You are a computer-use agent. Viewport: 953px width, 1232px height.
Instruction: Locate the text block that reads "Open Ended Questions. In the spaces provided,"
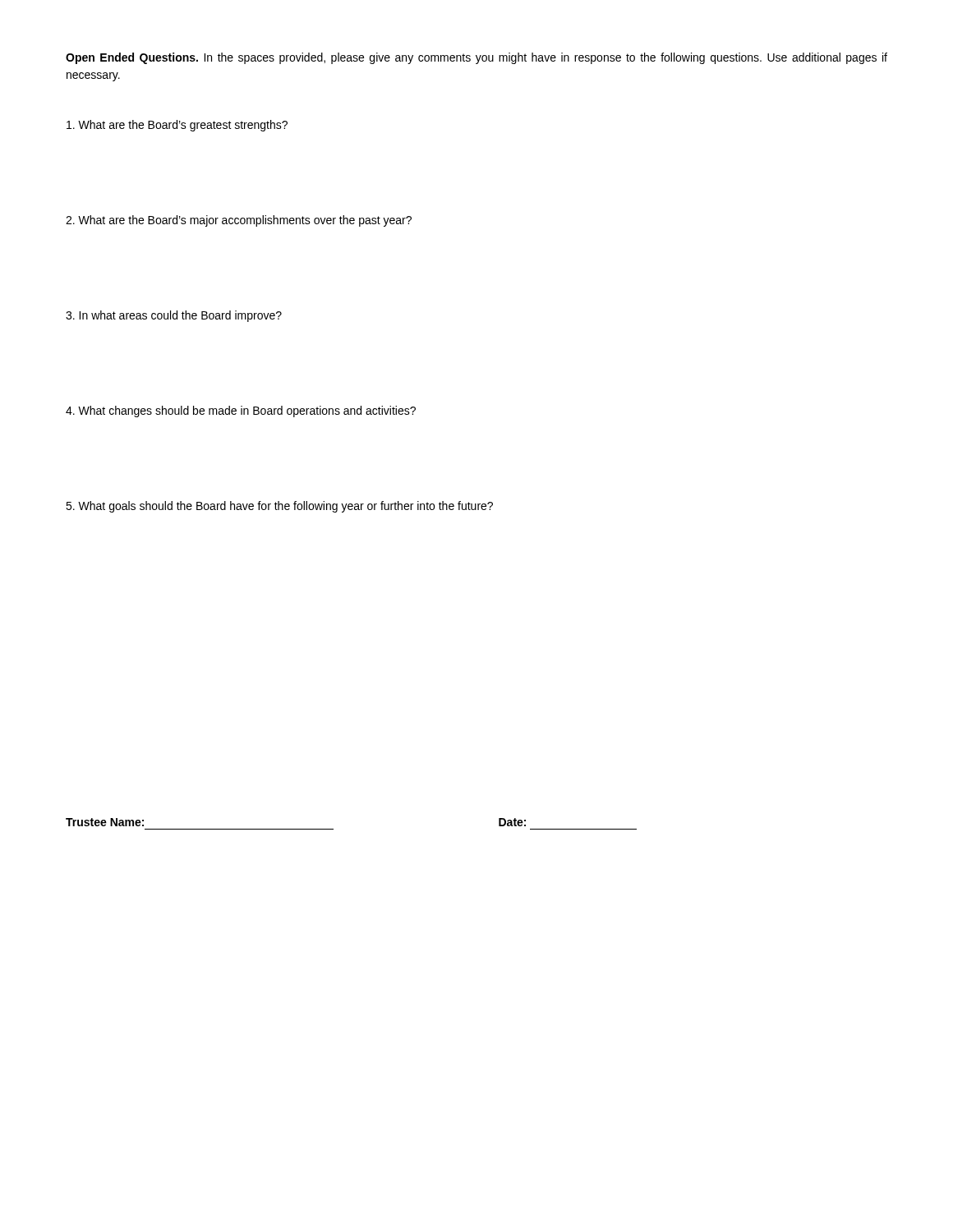(476, 66)
